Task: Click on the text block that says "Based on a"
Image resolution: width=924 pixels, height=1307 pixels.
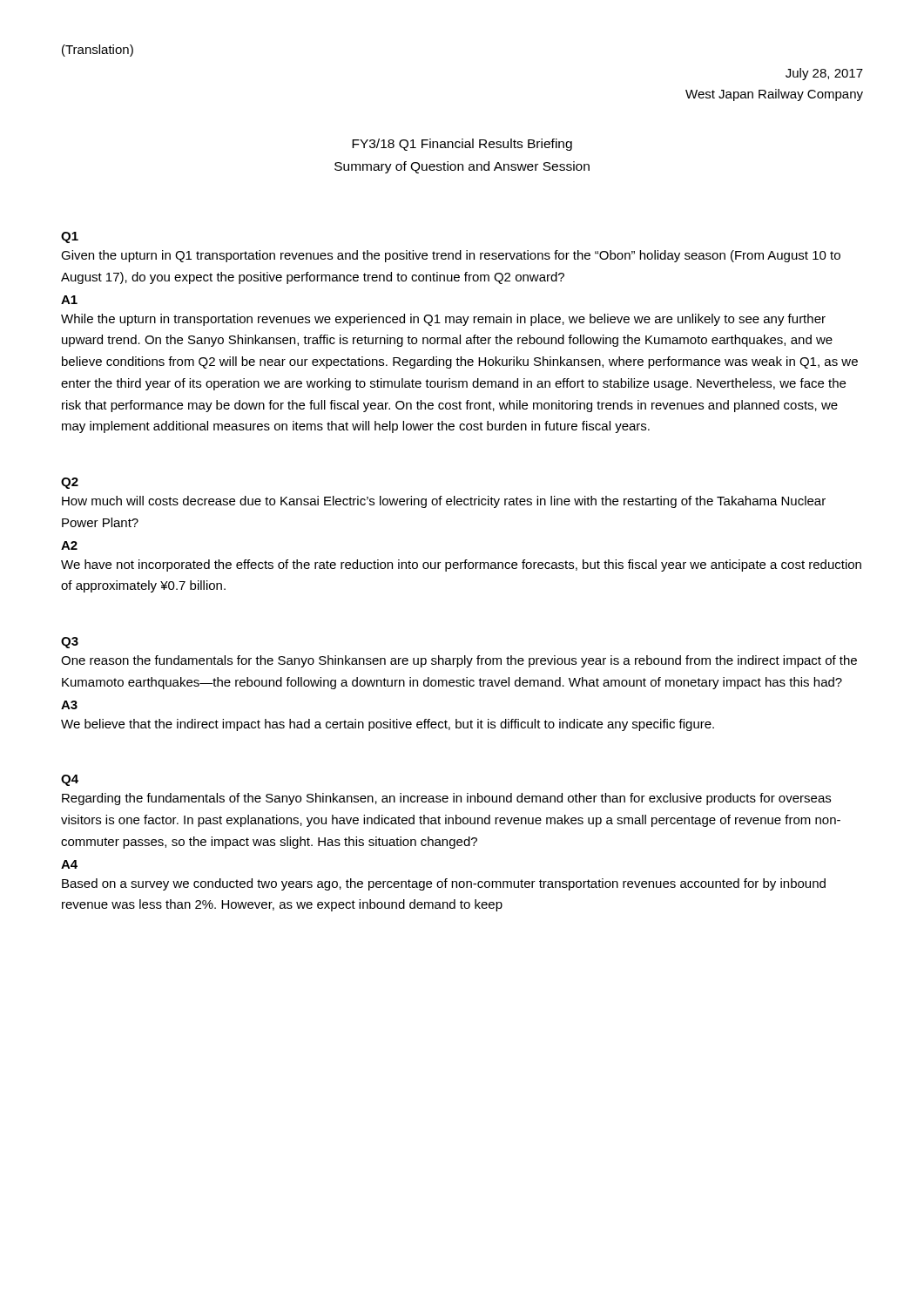Action: 444,893
